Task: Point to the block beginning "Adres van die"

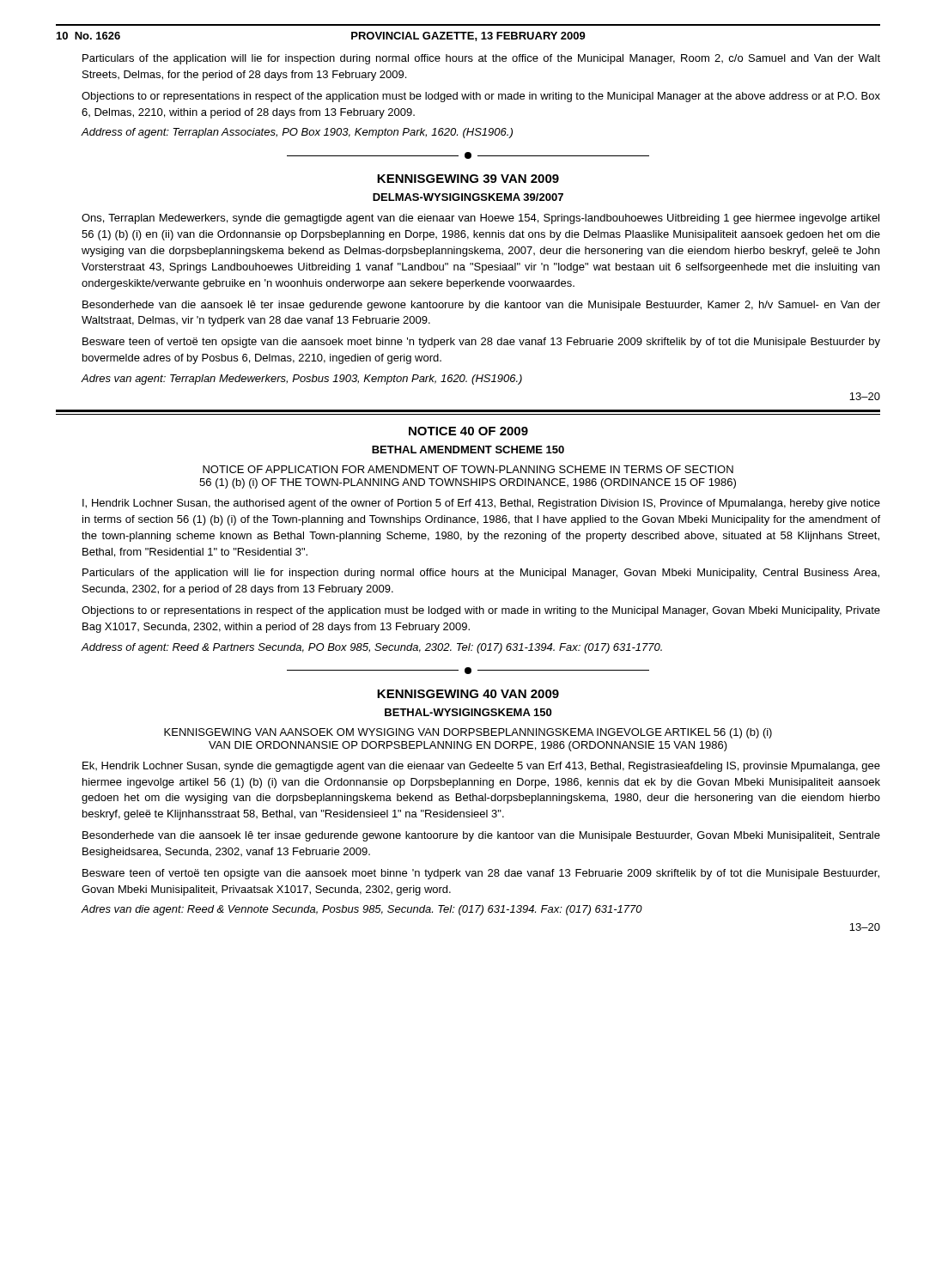Action: pos(362,909)
